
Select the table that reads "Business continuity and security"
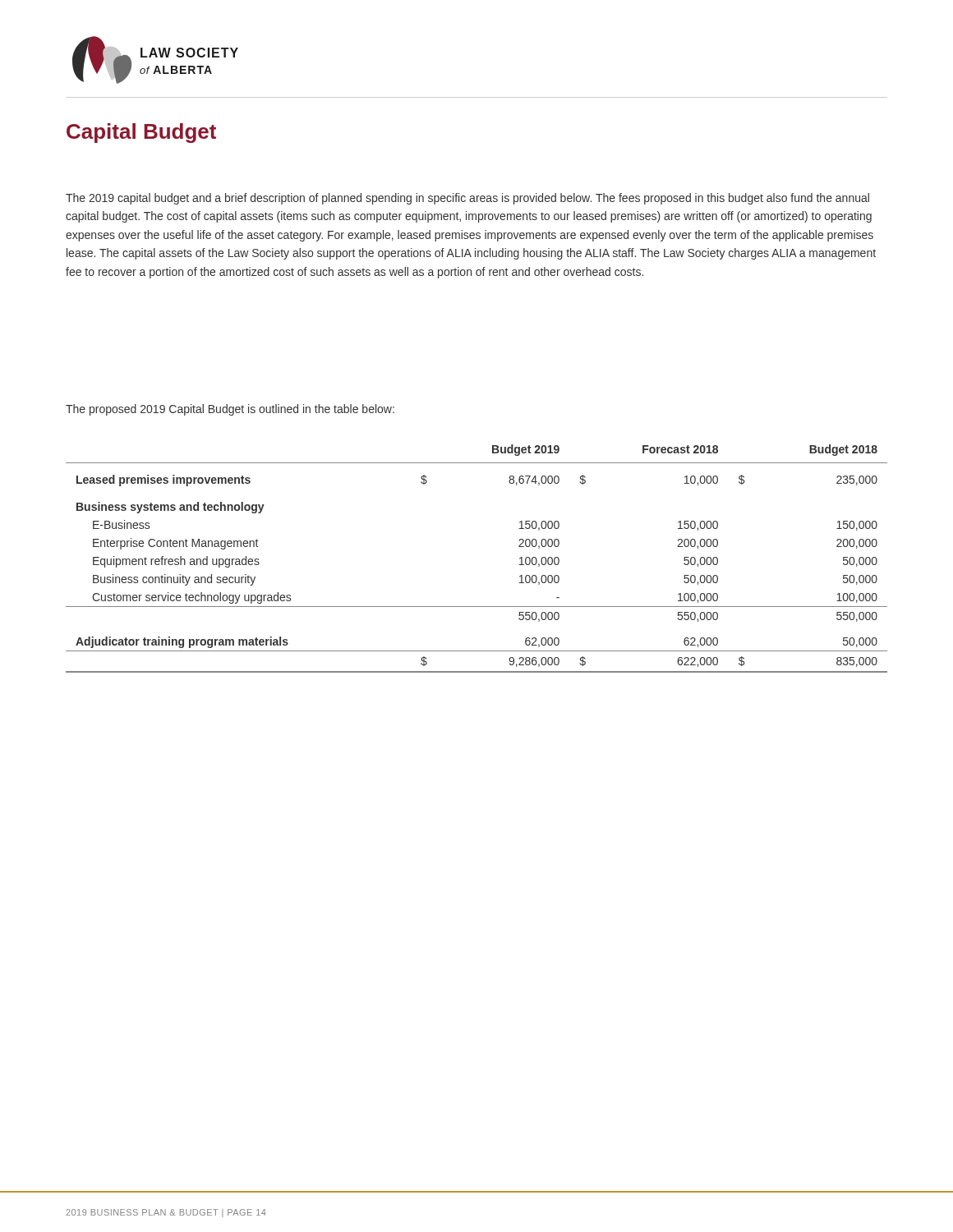476,556
